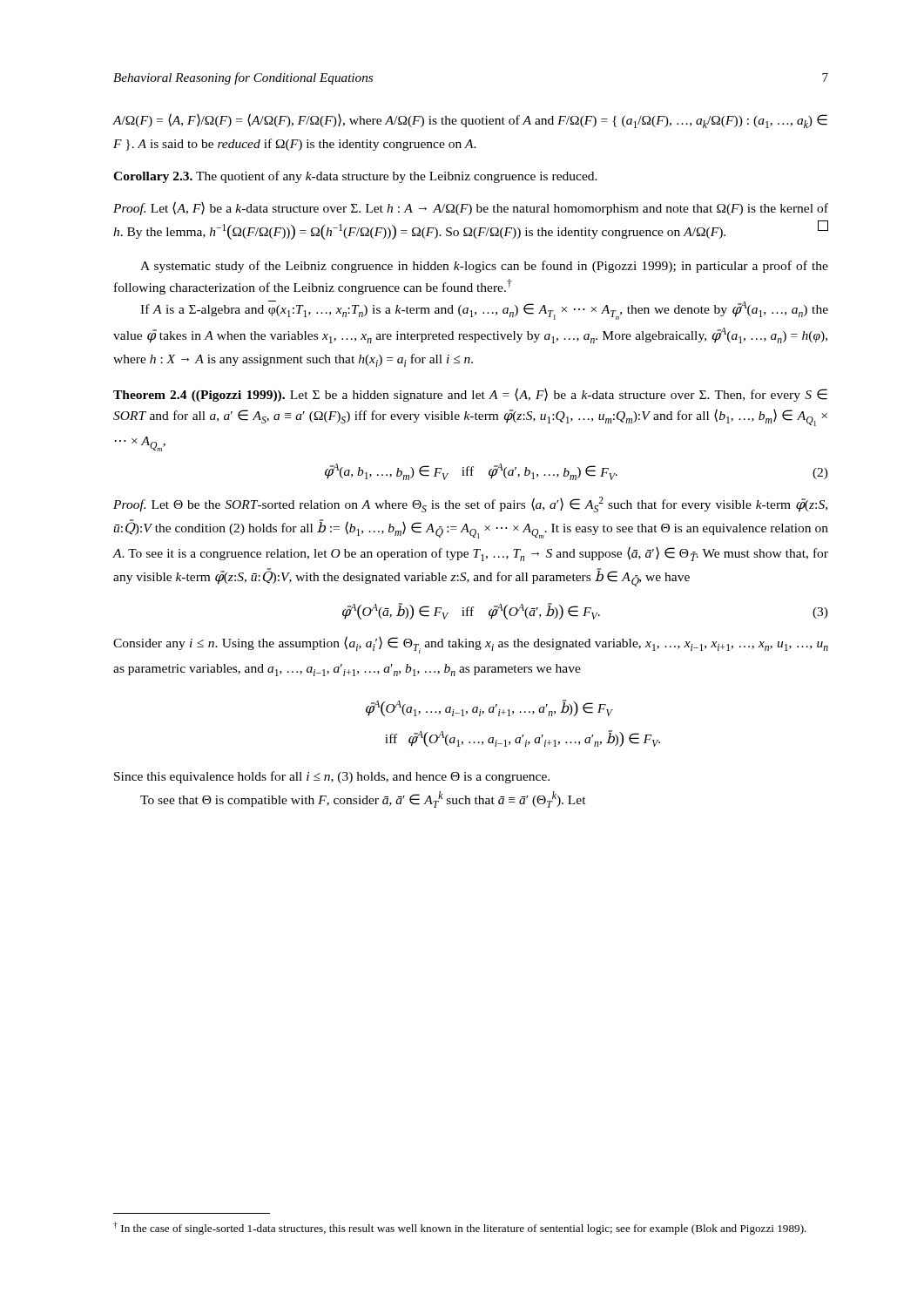Point to the block beginning "Theorem 2.4 ((Pigozzi 1999)). Let Σ"
Viewport: 924px width, 1307px height.
click(471, 420)
